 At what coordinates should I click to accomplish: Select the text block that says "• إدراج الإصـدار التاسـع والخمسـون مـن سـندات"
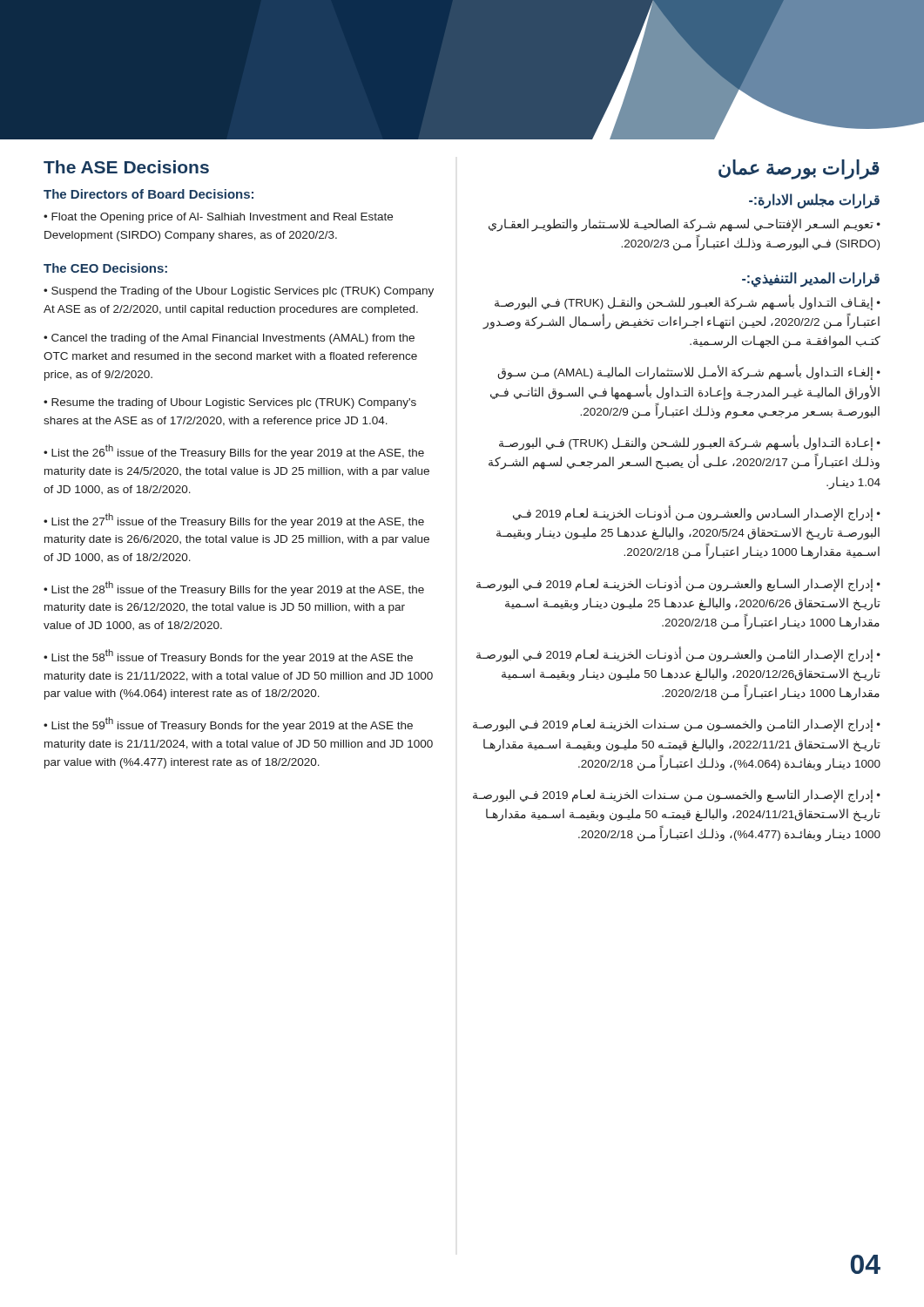(x=676, y=815)
